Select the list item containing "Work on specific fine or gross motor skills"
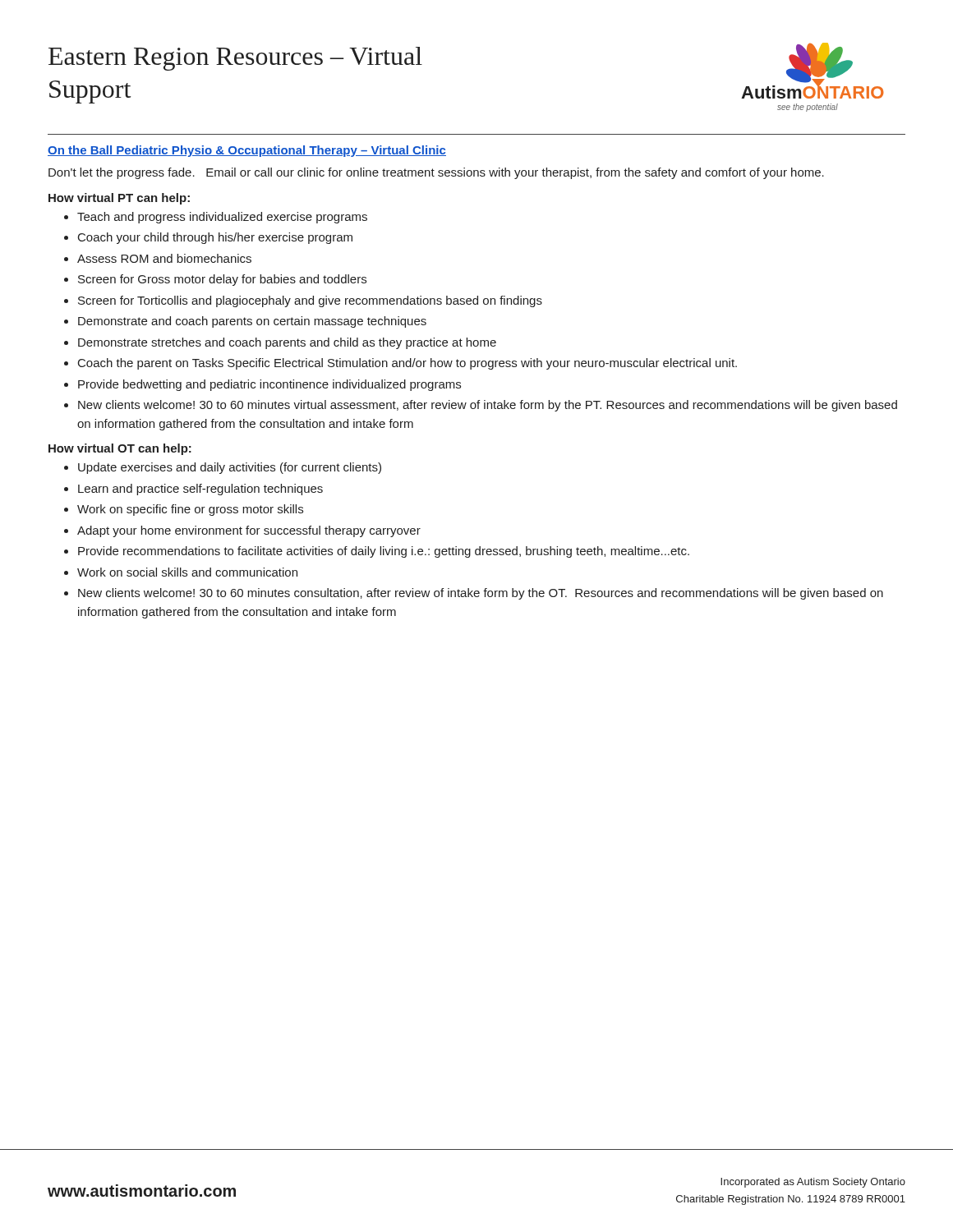 tap(190, 509)
